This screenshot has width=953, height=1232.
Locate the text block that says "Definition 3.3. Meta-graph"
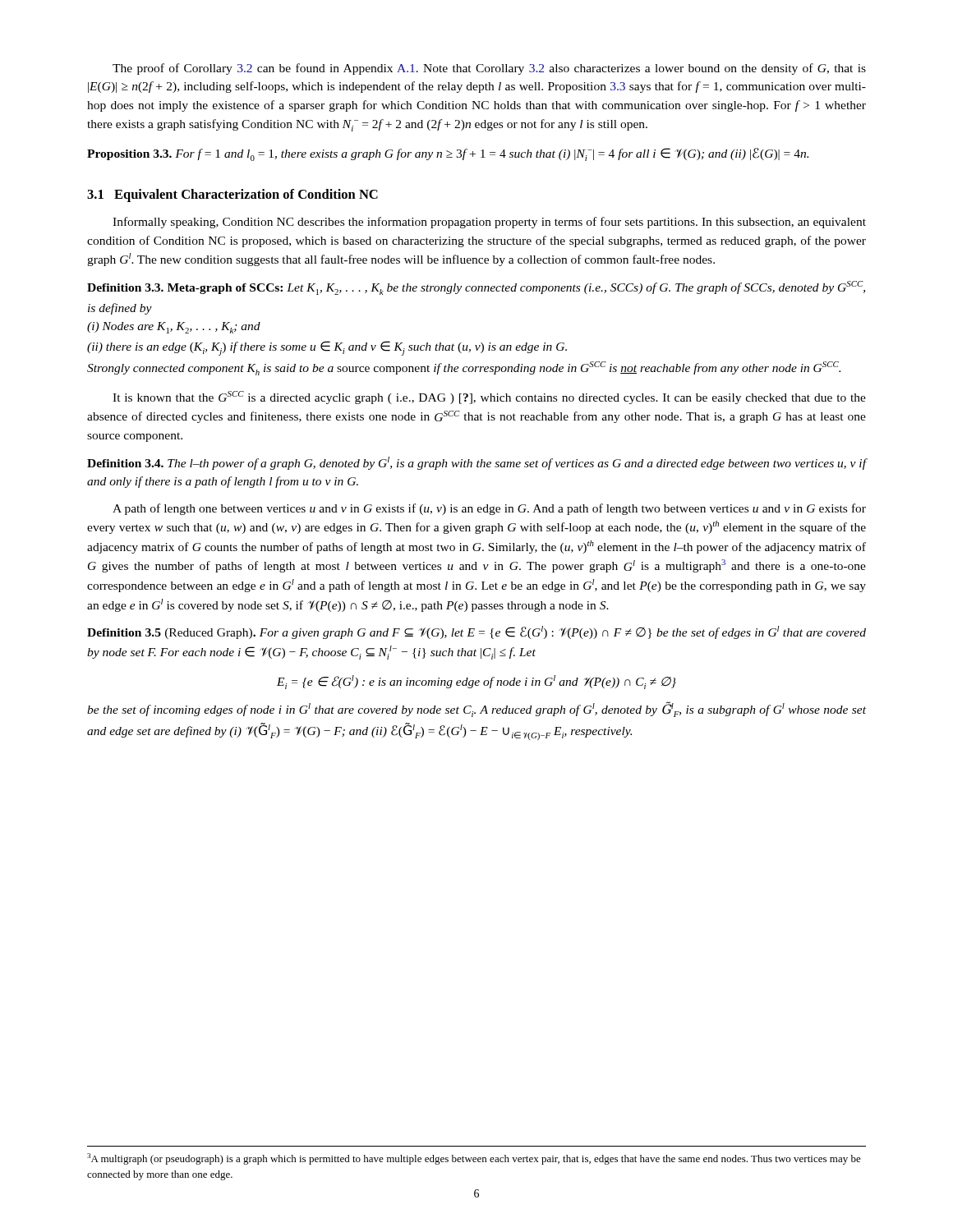[476, 288]
